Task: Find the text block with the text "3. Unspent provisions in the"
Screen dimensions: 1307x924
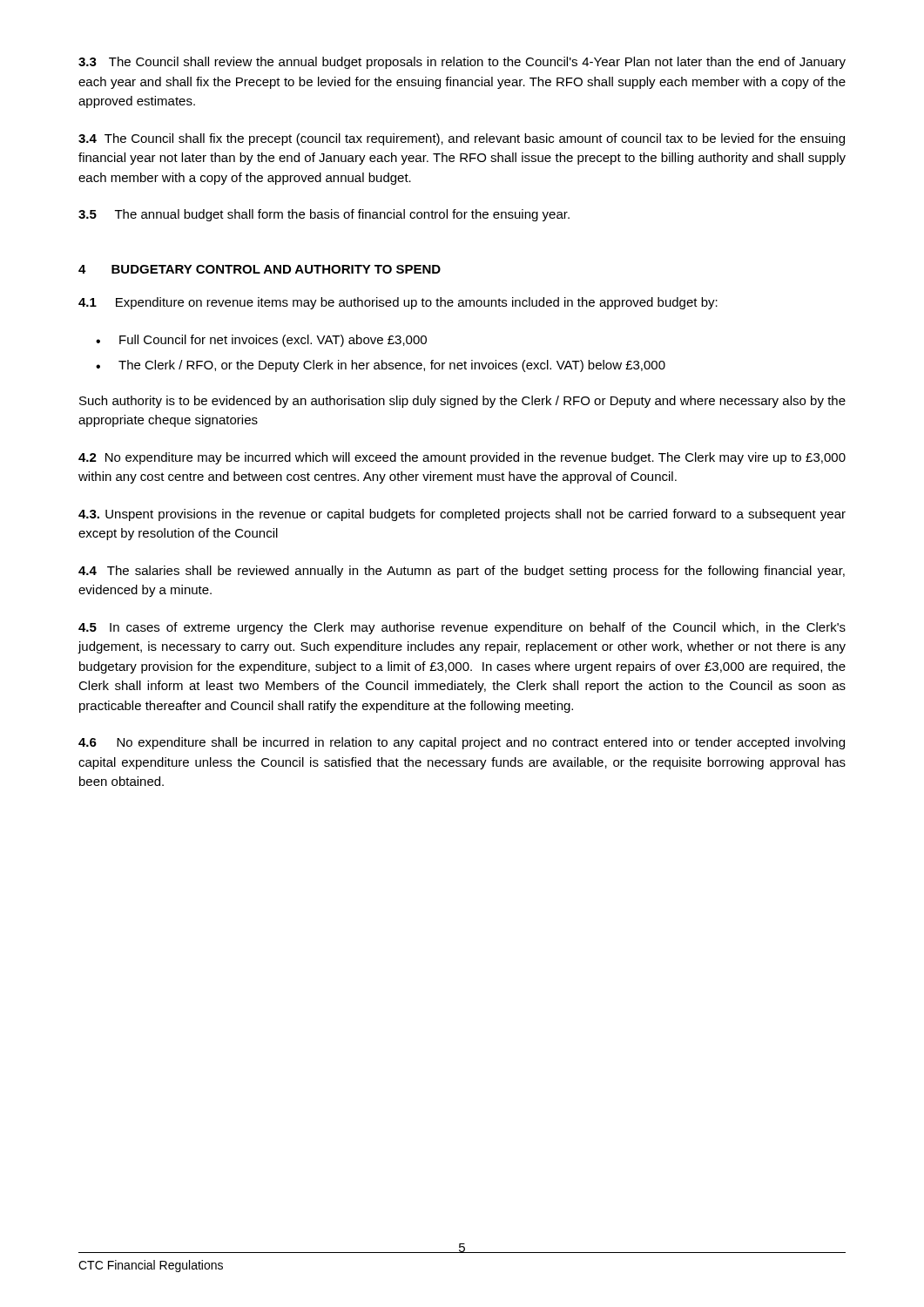Action: point(462,523)
